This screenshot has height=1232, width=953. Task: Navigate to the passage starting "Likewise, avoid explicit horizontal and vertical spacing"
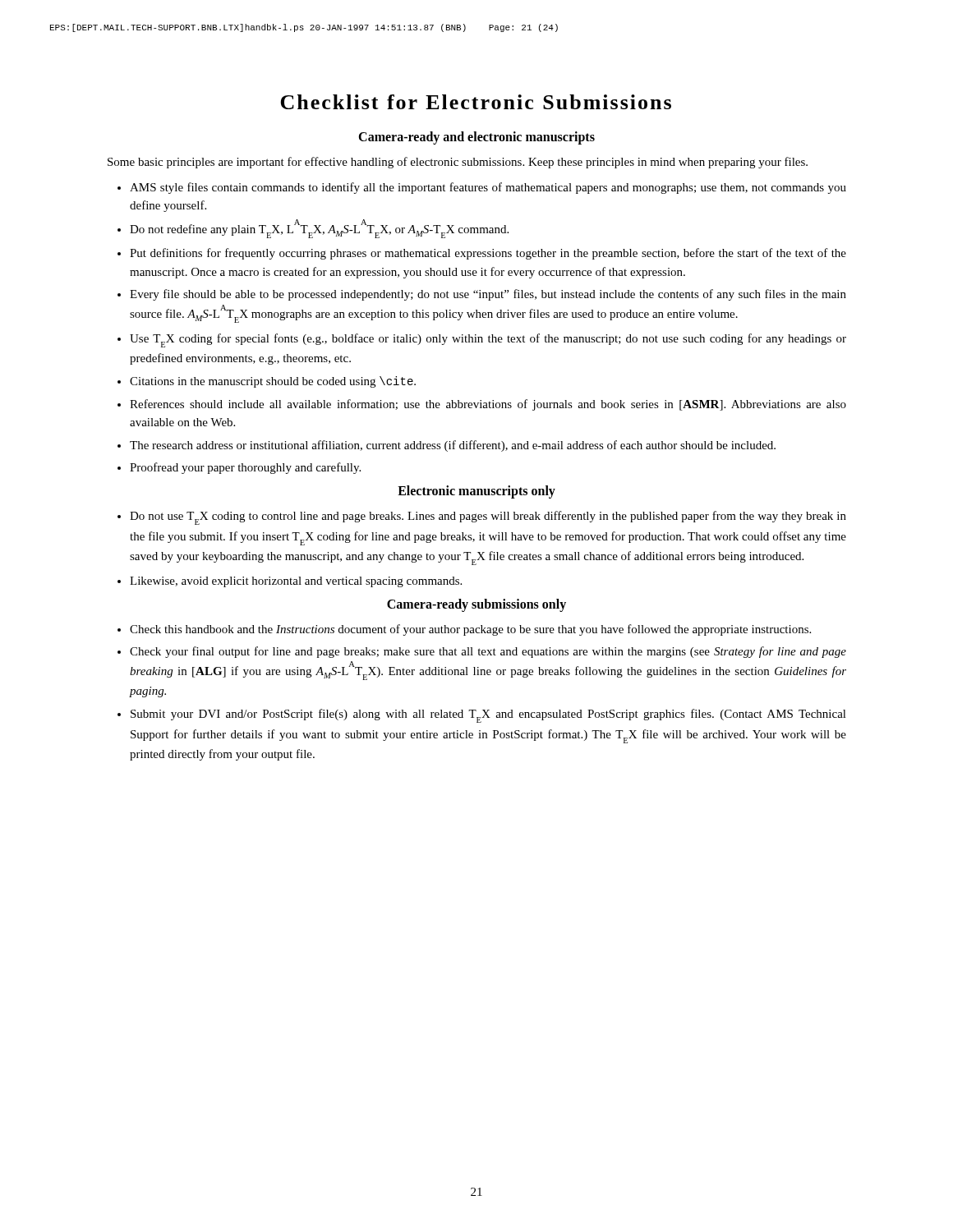(x=296, y=581)
